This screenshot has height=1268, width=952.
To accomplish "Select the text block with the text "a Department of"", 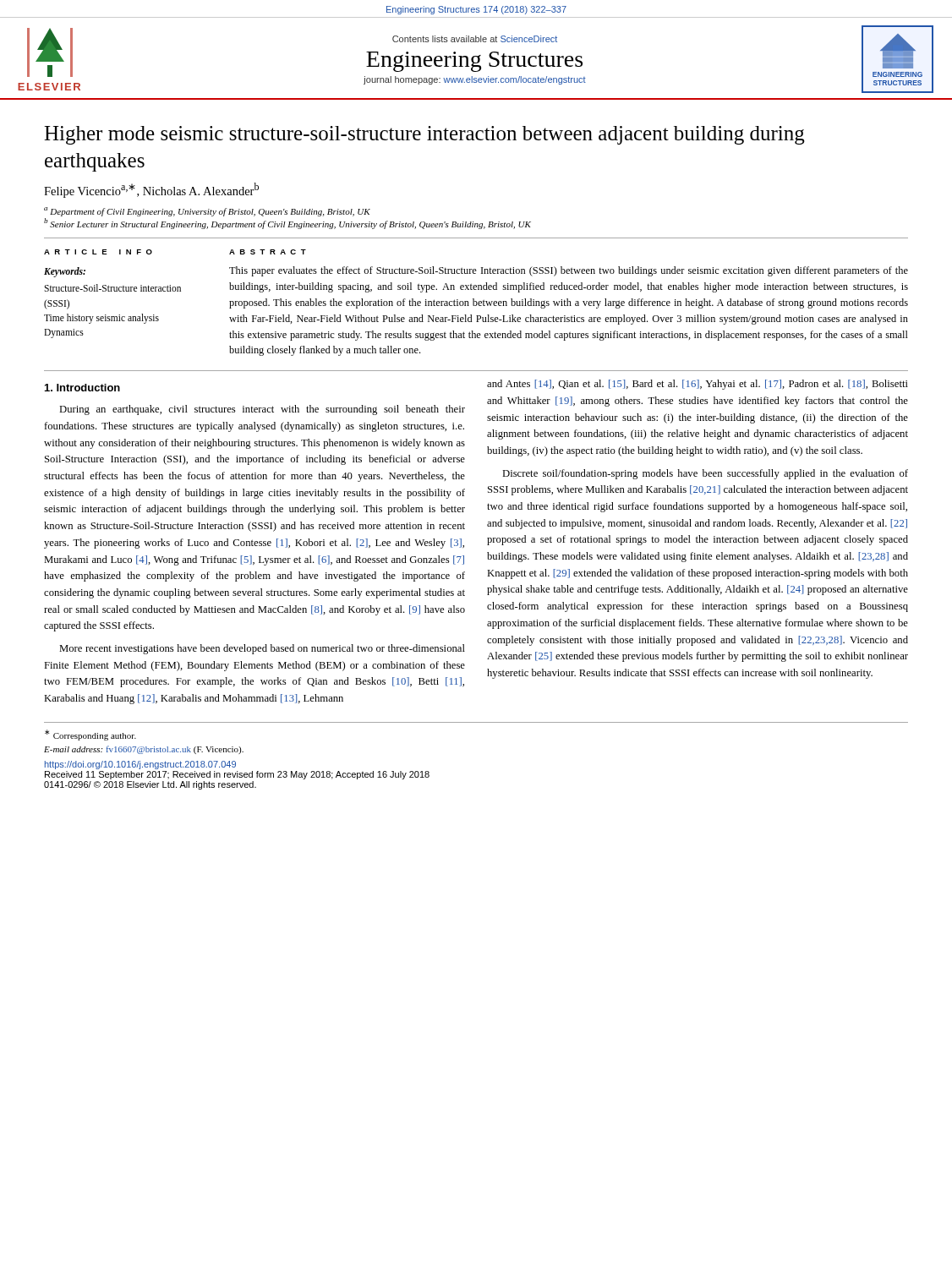I will (207, 210).
